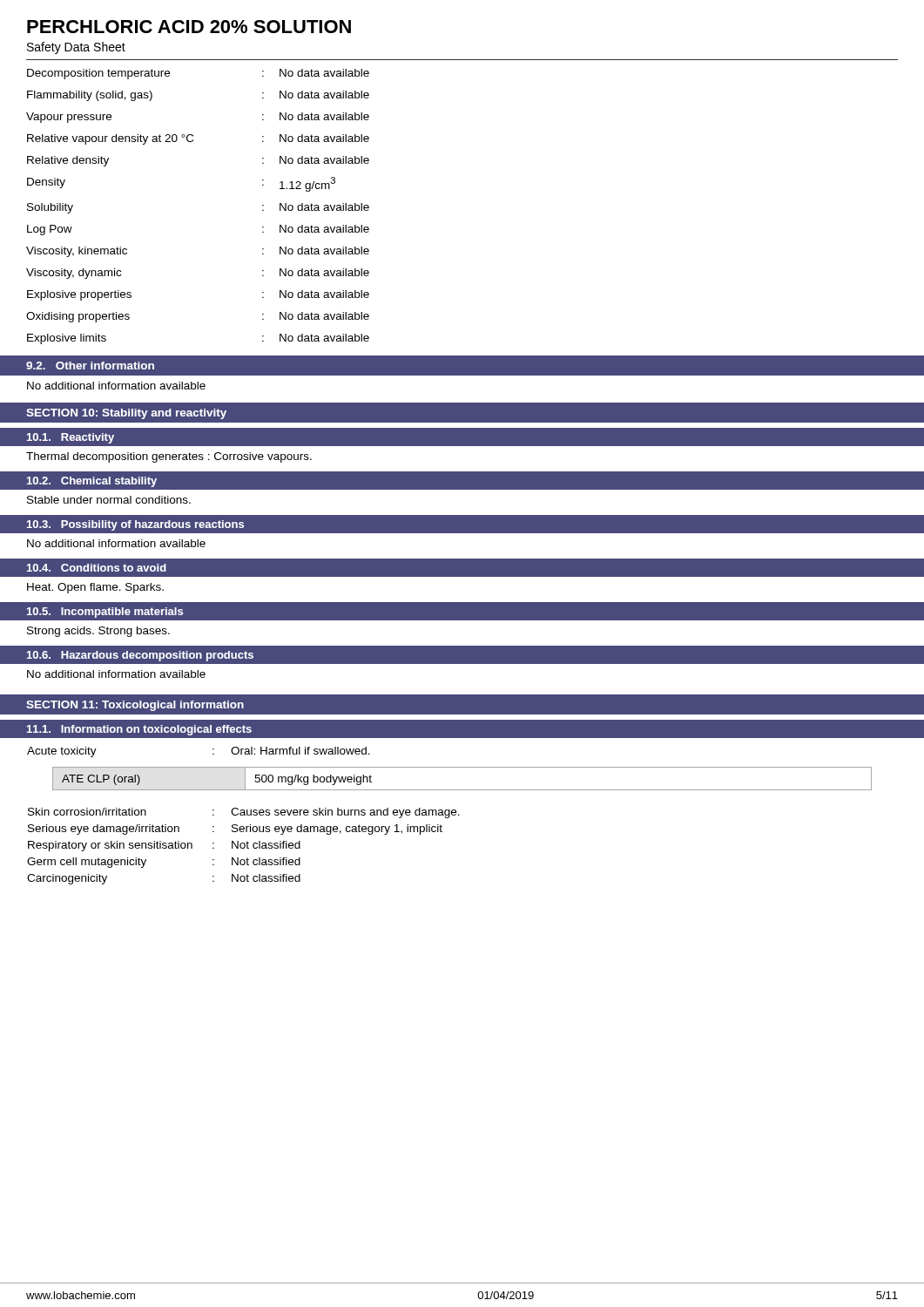Locate the block starting "SECTION 10: Stability and reactivity"
Viewport: 924px width, 1307px height.
126,412
